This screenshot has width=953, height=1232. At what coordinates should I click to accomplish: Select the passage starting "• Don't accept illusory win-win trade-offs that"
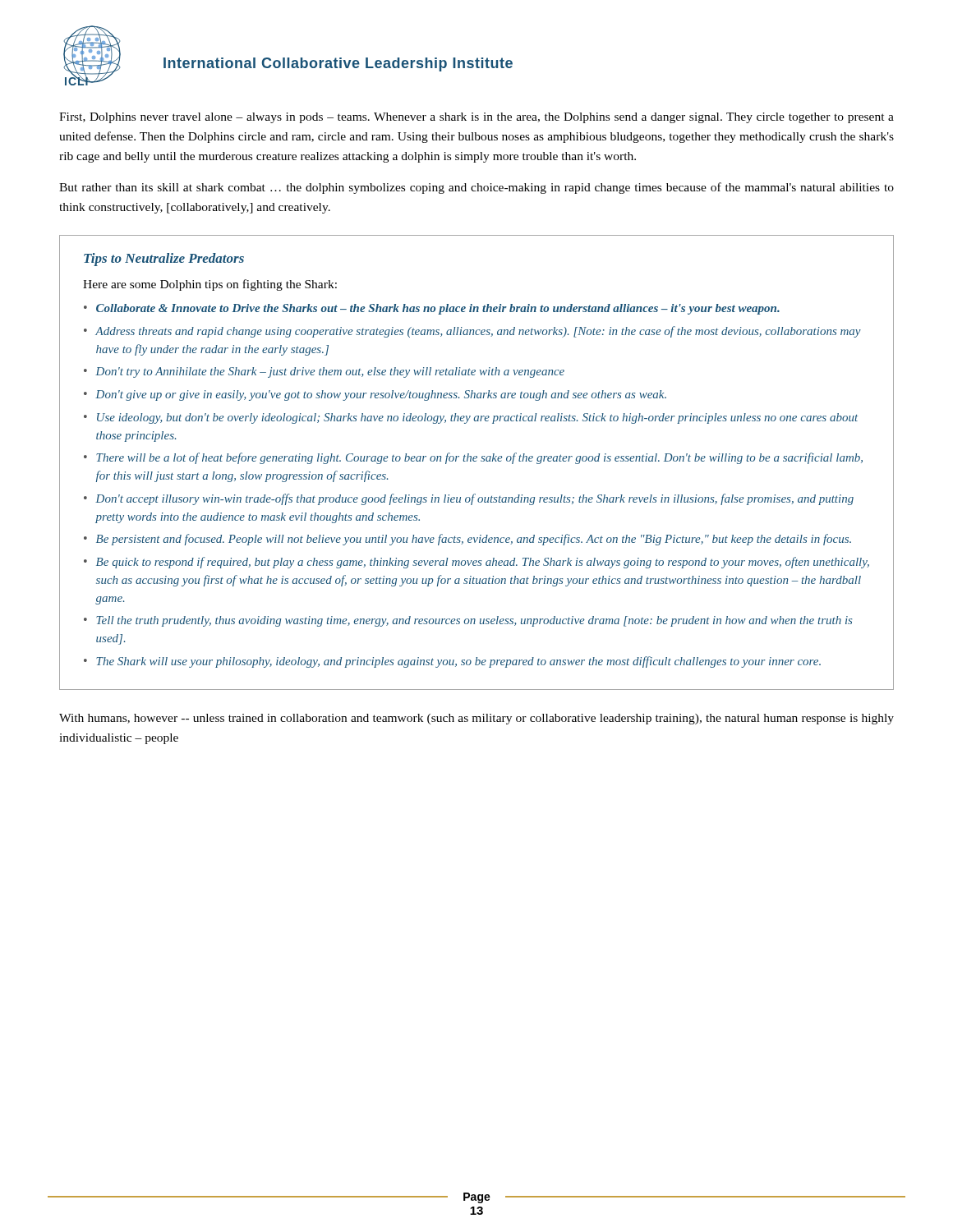(x=476, y=508)
